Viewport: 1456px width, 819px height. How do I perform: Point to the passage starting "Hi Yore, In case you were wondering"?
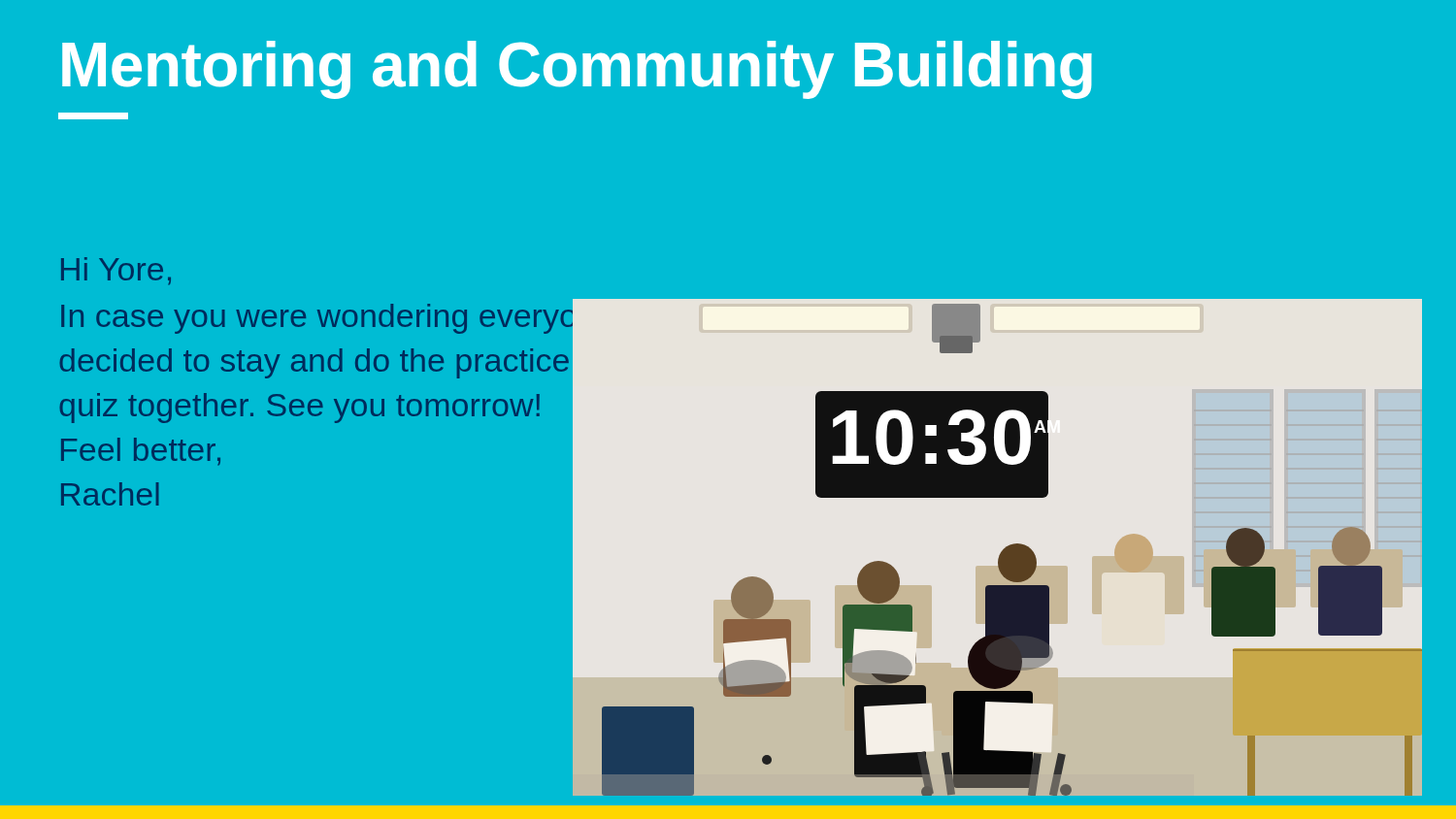click(340, 384)
